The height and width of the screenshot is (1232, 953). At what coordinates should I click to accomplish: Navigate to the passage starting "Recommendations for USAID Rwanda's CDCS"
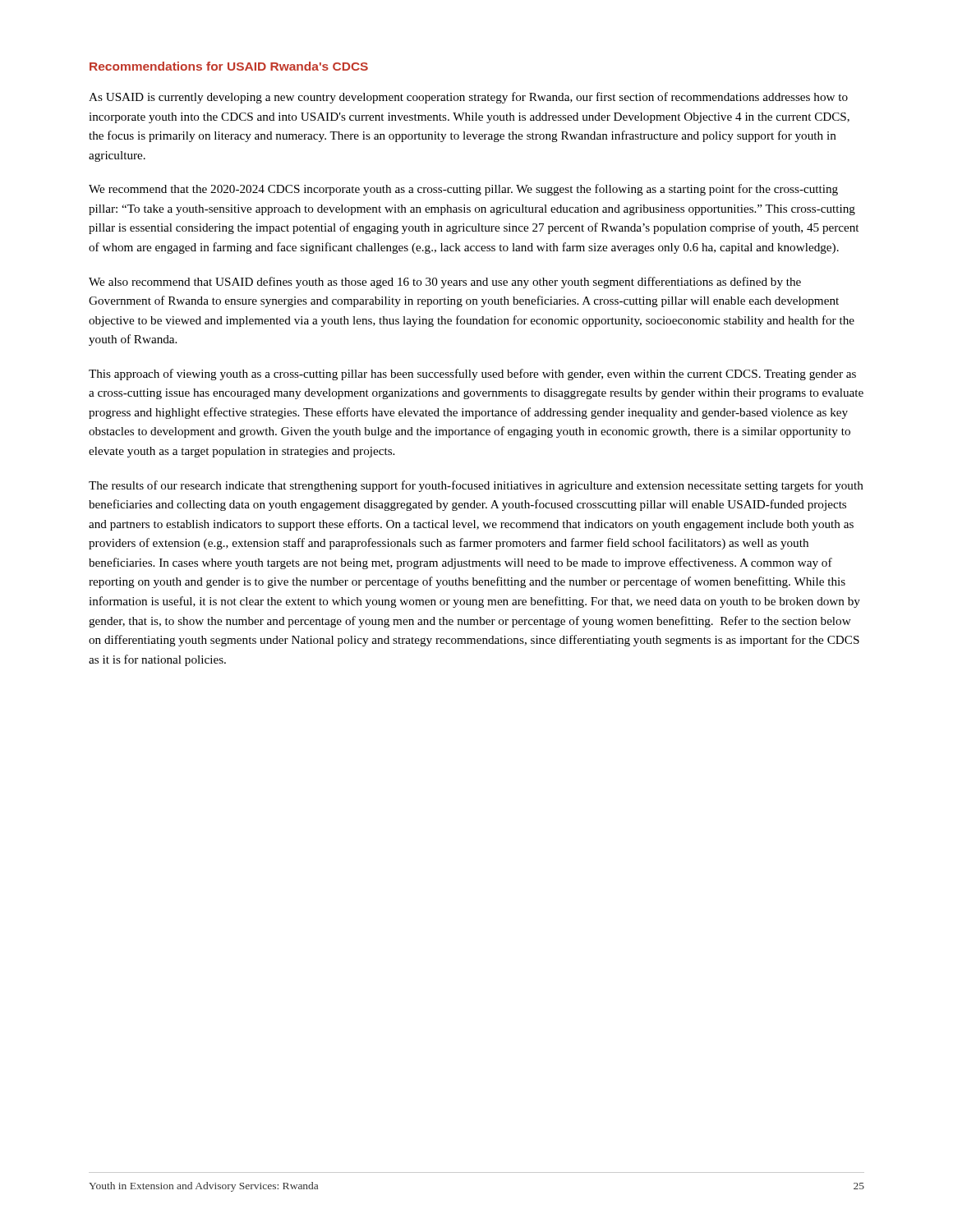[229, 66]
